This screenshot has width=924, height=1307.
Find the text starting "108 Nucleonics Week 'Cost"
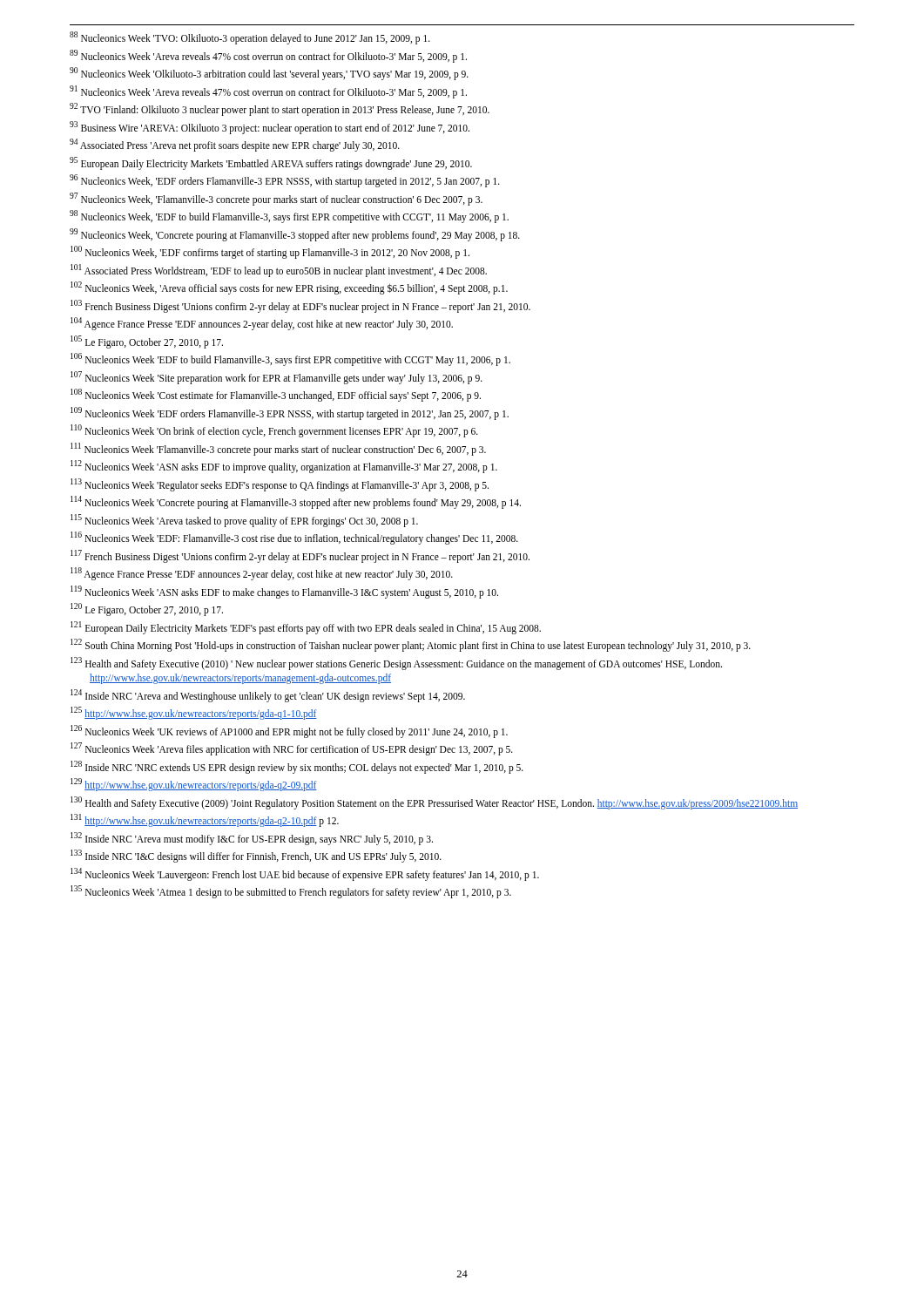click(276, 394)
